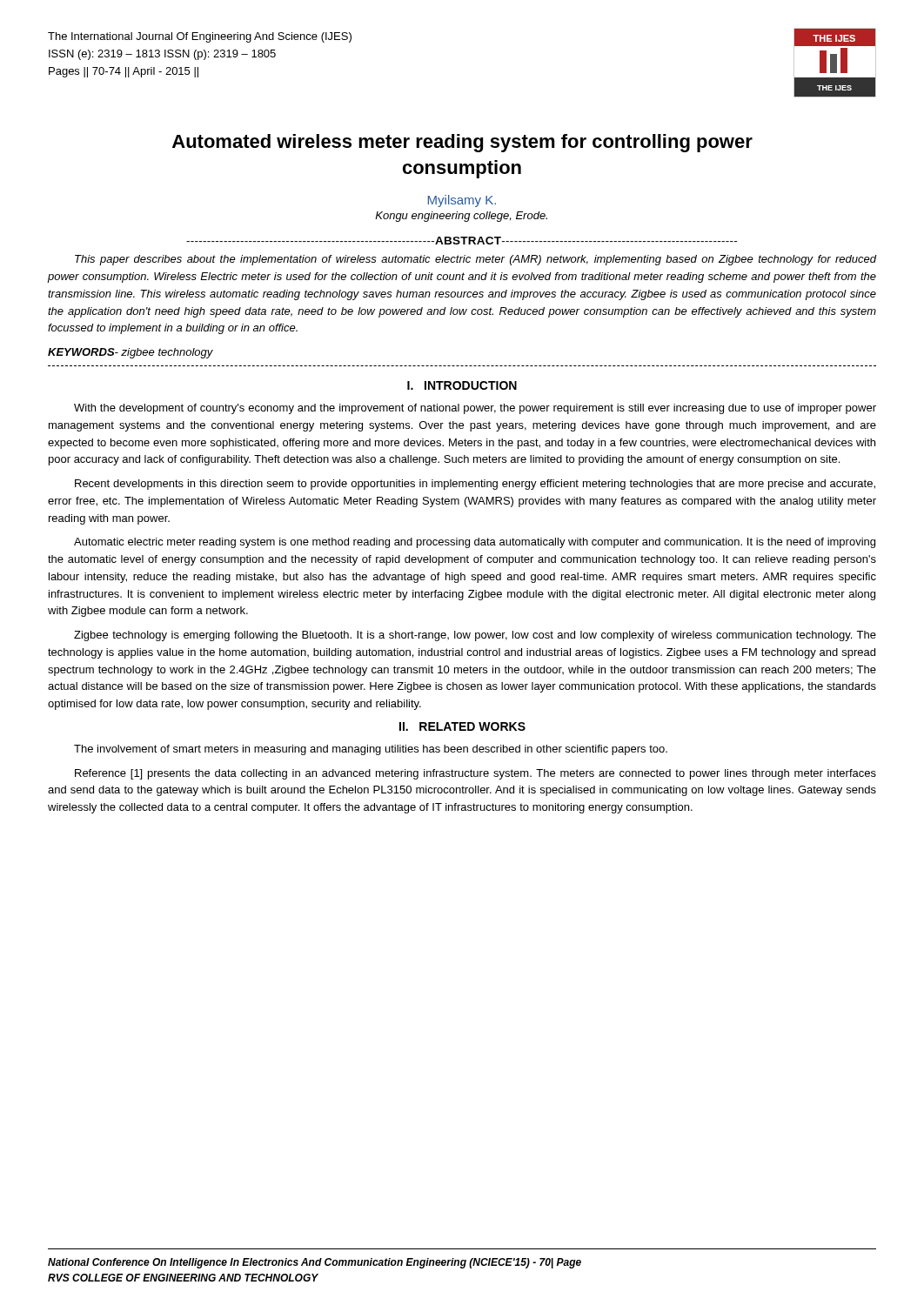The width and height of the screenshot is (924, 1305).
Task: Click the passage that begins "Zigbee technology is"
Action: click(x=462, y=669)
